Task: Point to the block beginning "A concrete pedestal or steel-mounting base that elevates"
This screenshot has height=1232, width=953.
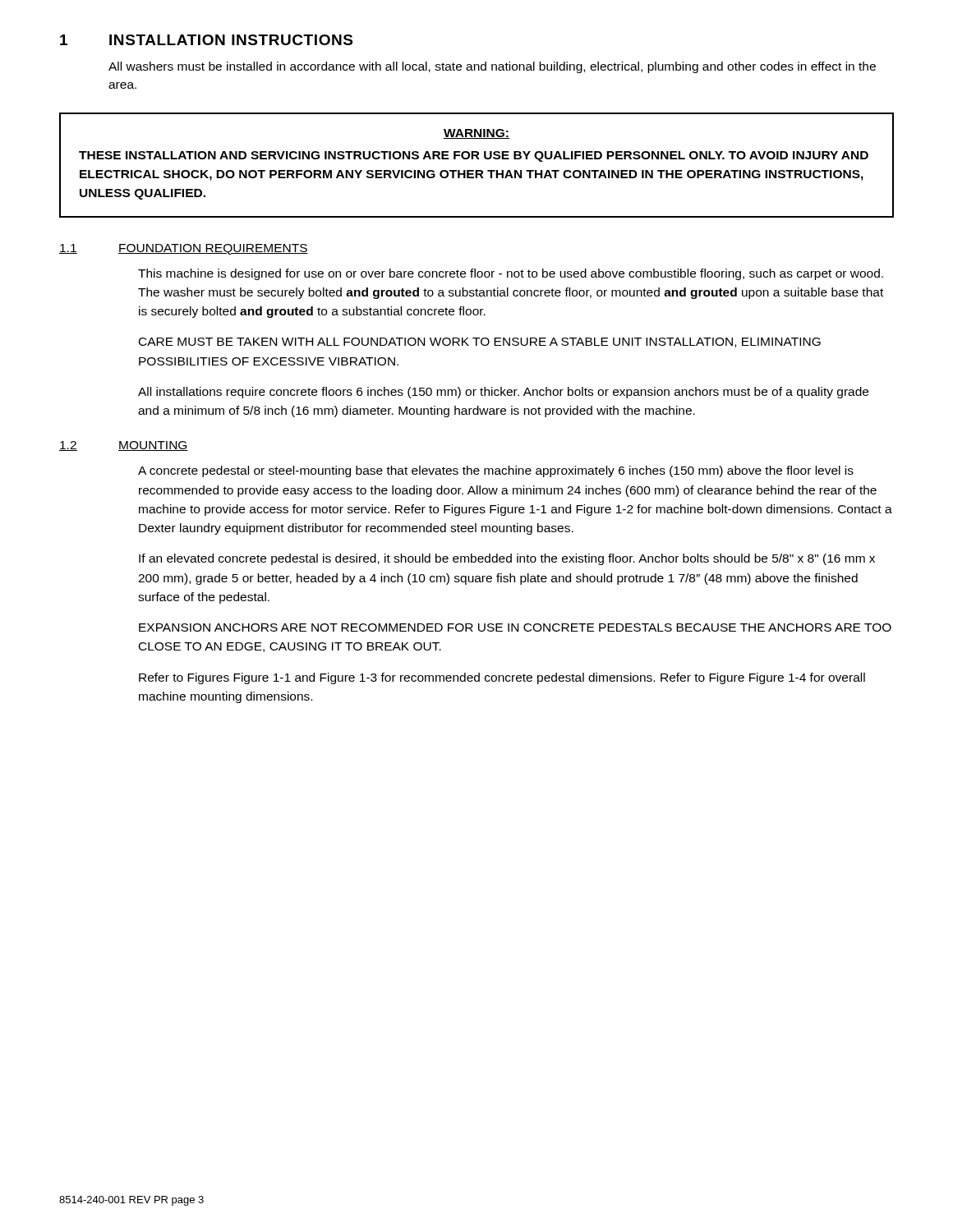Action: point(515,499)
